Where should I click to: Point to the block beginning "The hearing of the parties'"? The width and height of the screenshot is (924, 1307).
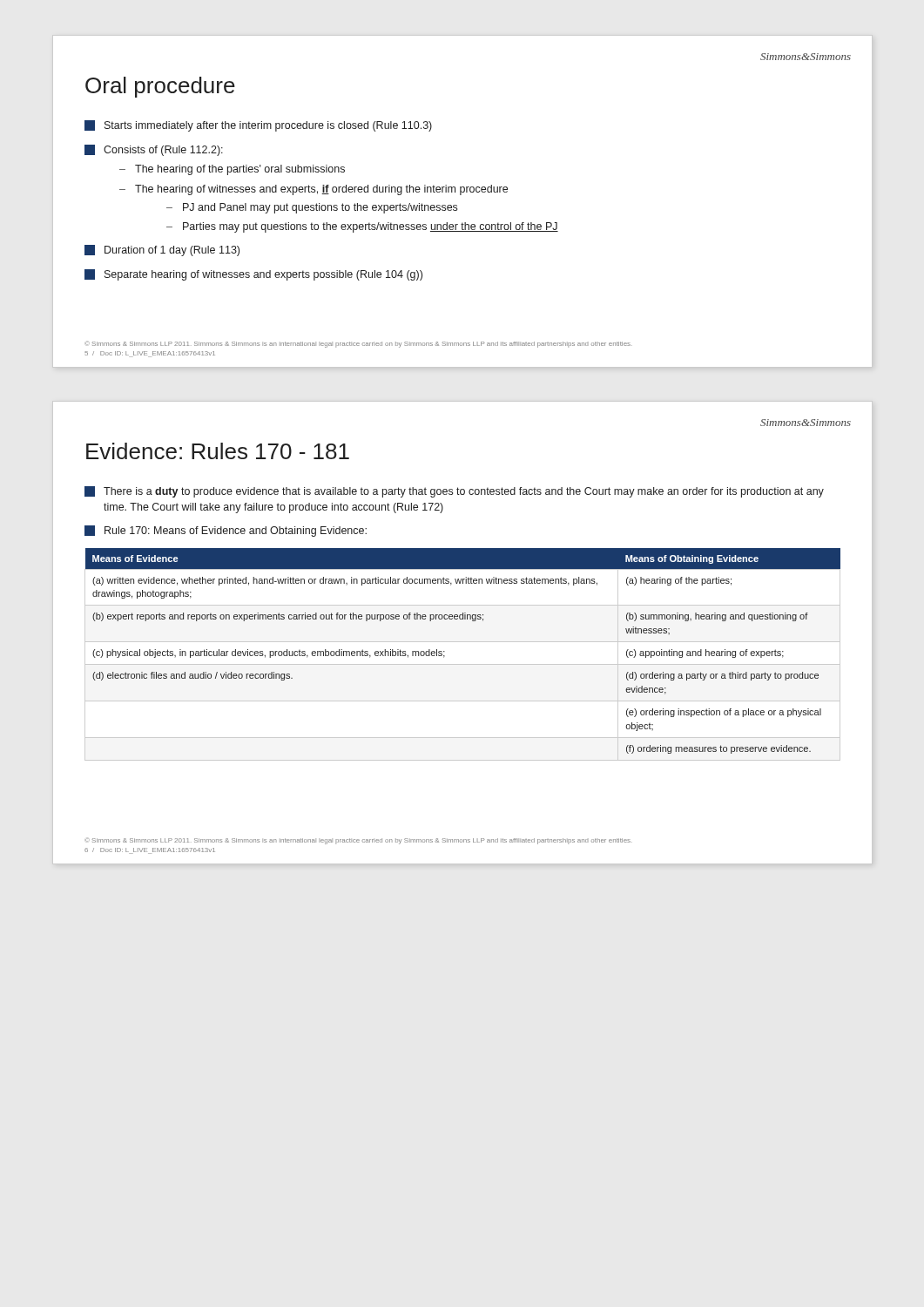point(240,169)
